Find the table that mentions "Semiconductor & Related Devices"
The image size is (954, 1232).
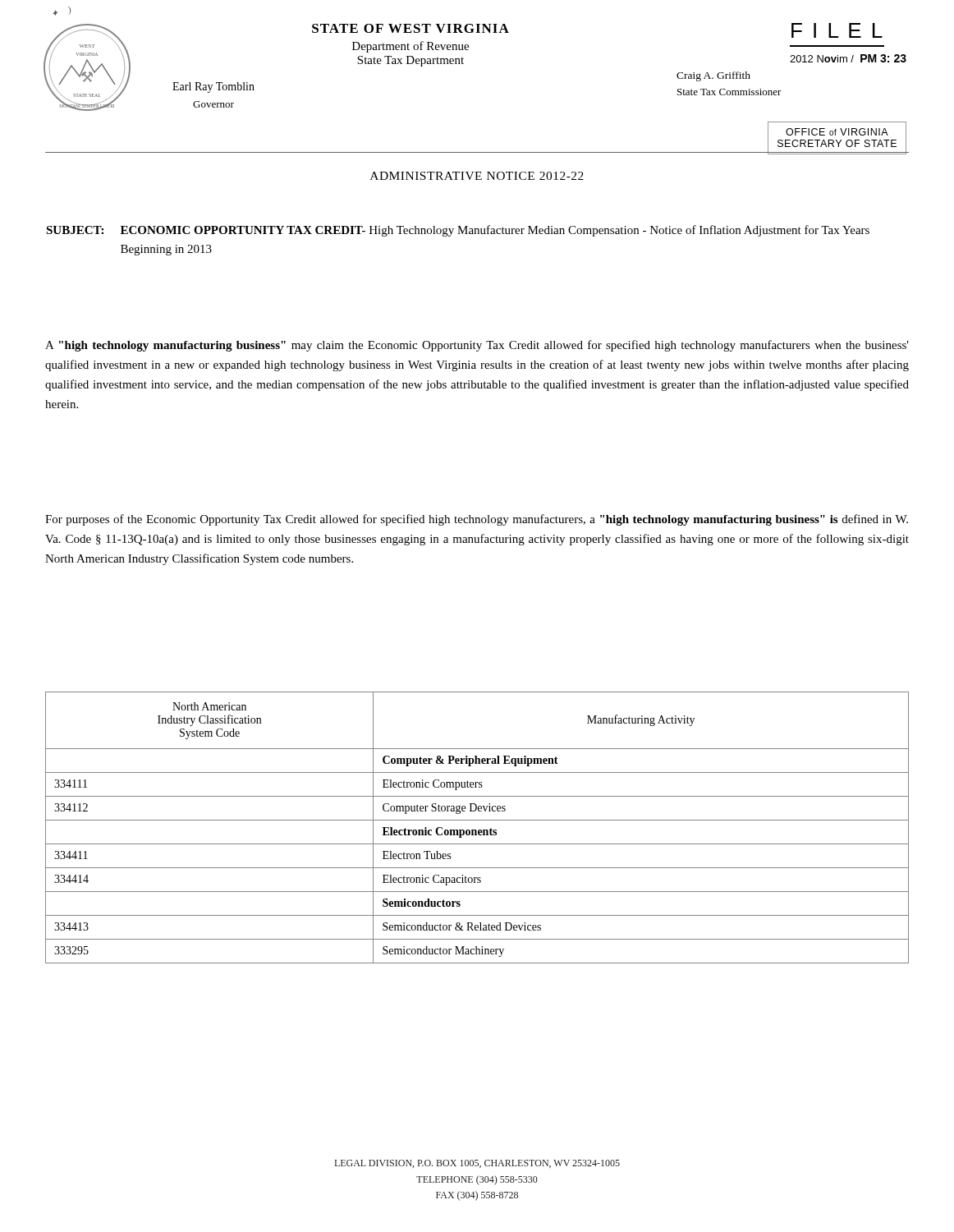pyautogui.click(x=477, y=827)
